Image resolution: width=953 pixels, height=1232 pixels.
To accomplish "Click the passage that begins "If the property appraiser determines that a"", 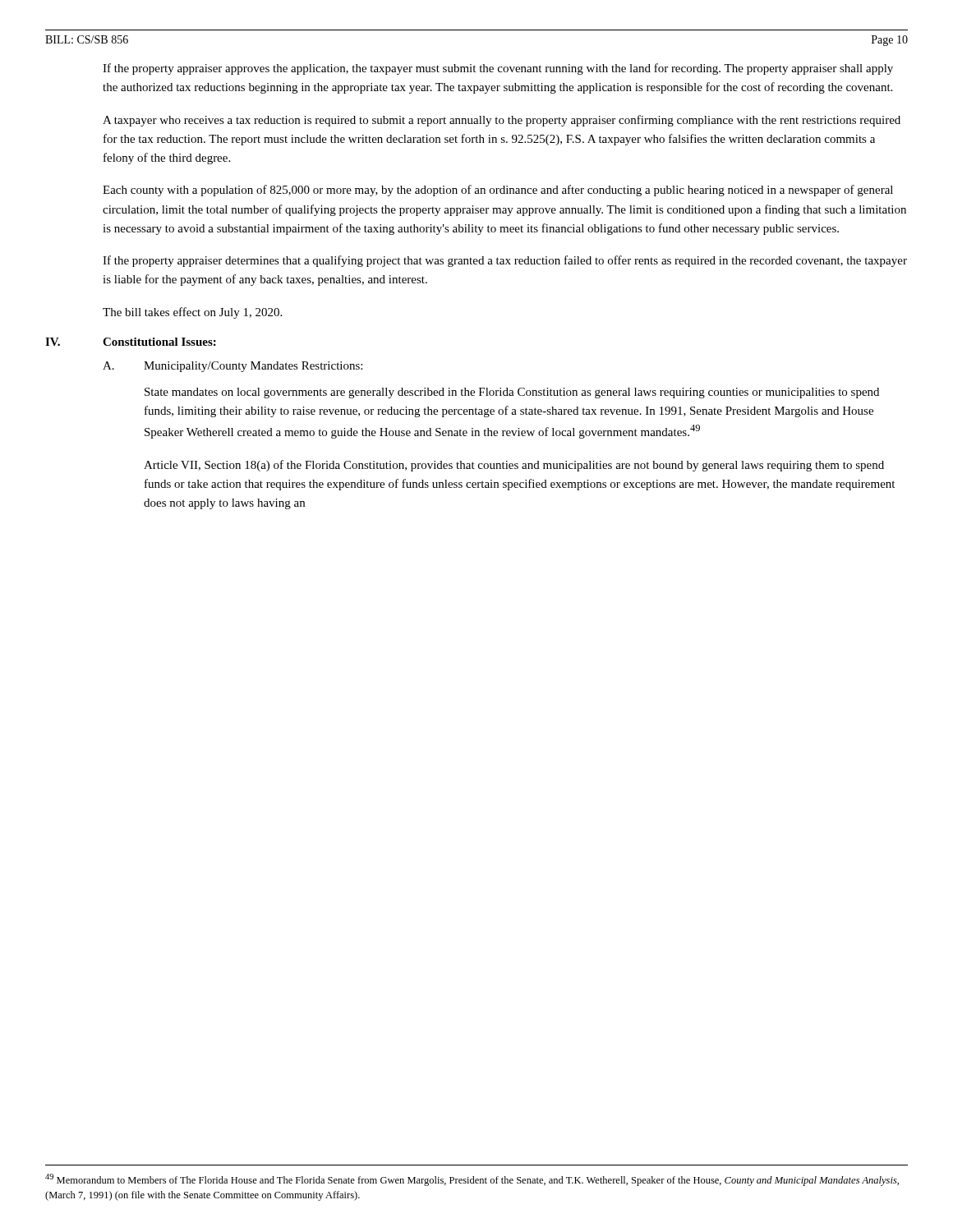I will coord(505,270).
